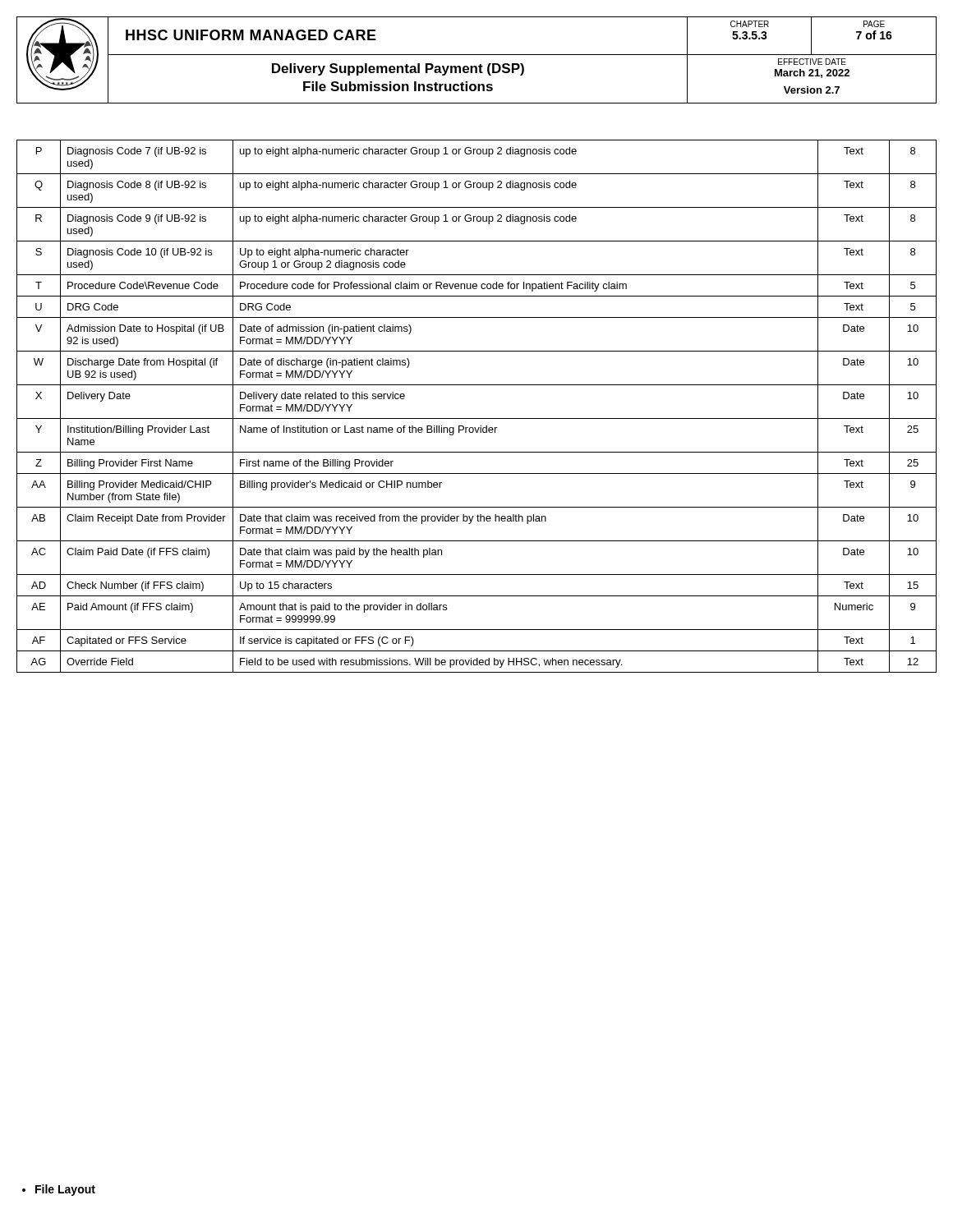The image size is (953, 1232).
Task: Find the table
Action: [x=476, y=406]
